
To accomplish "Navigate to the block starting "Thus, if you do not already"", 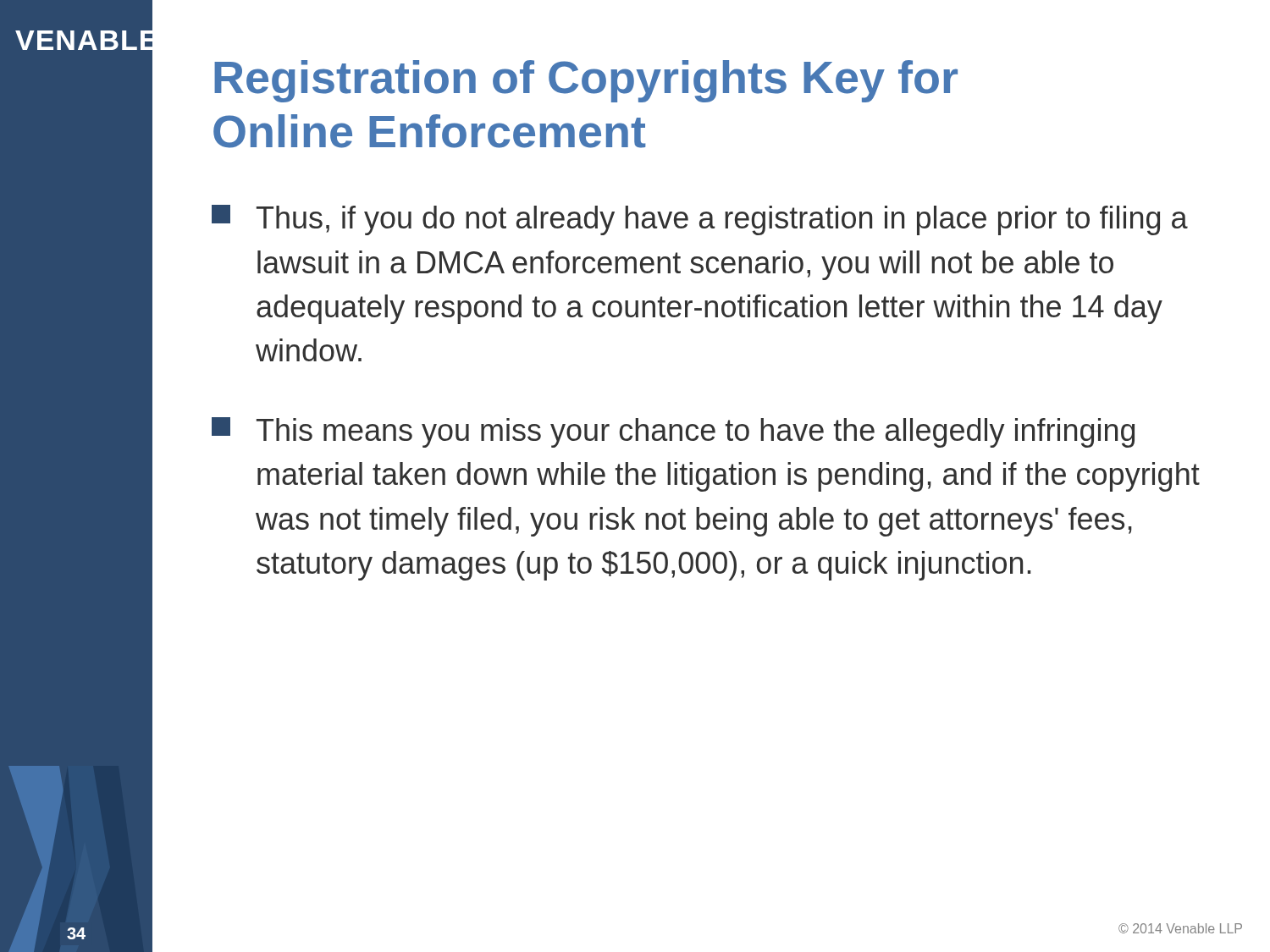I will (x=707, y=285).
